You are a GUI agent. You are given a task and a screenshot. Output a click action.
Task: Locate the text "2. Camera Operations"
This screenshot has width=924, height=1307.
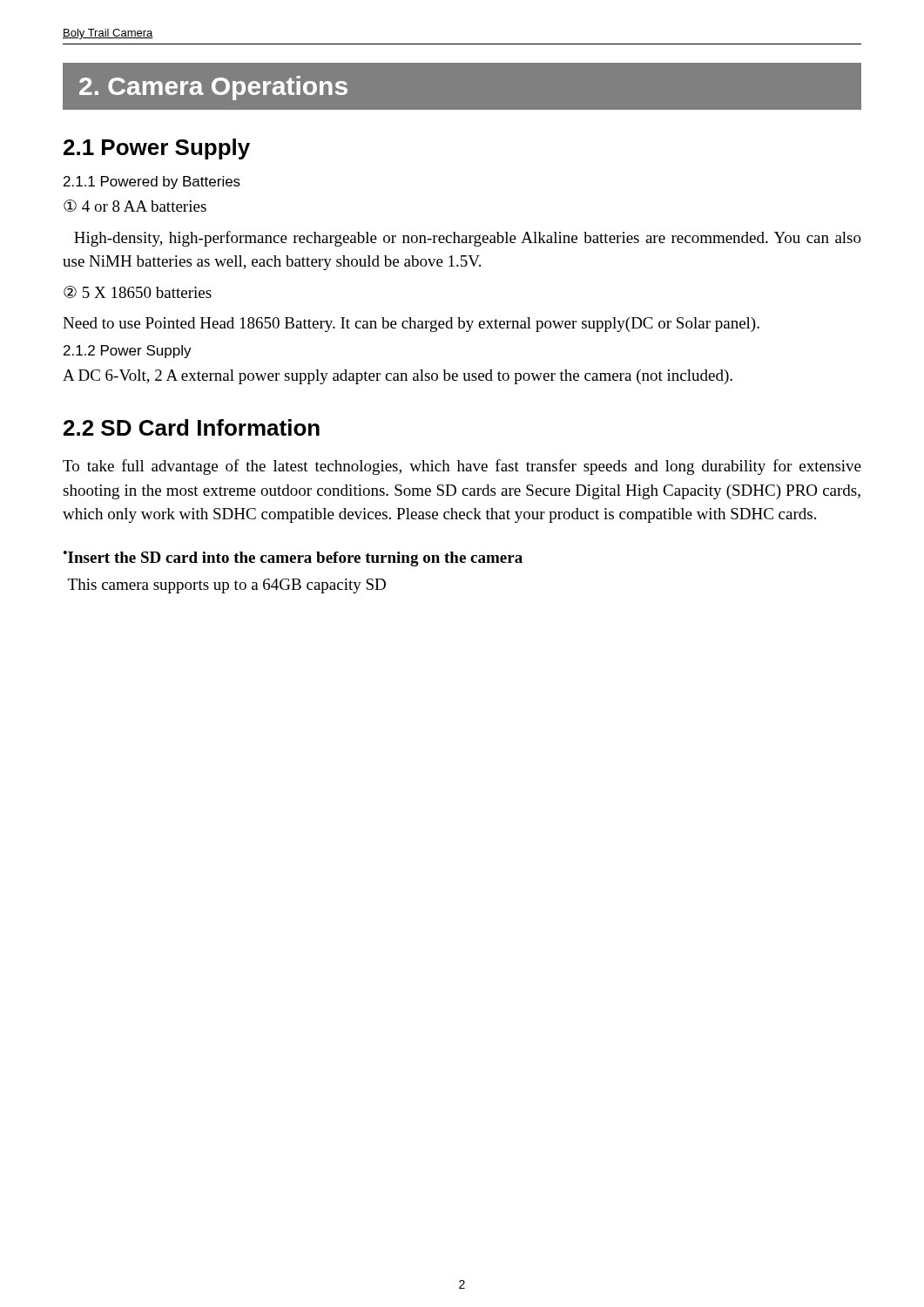tap(213, 88)
